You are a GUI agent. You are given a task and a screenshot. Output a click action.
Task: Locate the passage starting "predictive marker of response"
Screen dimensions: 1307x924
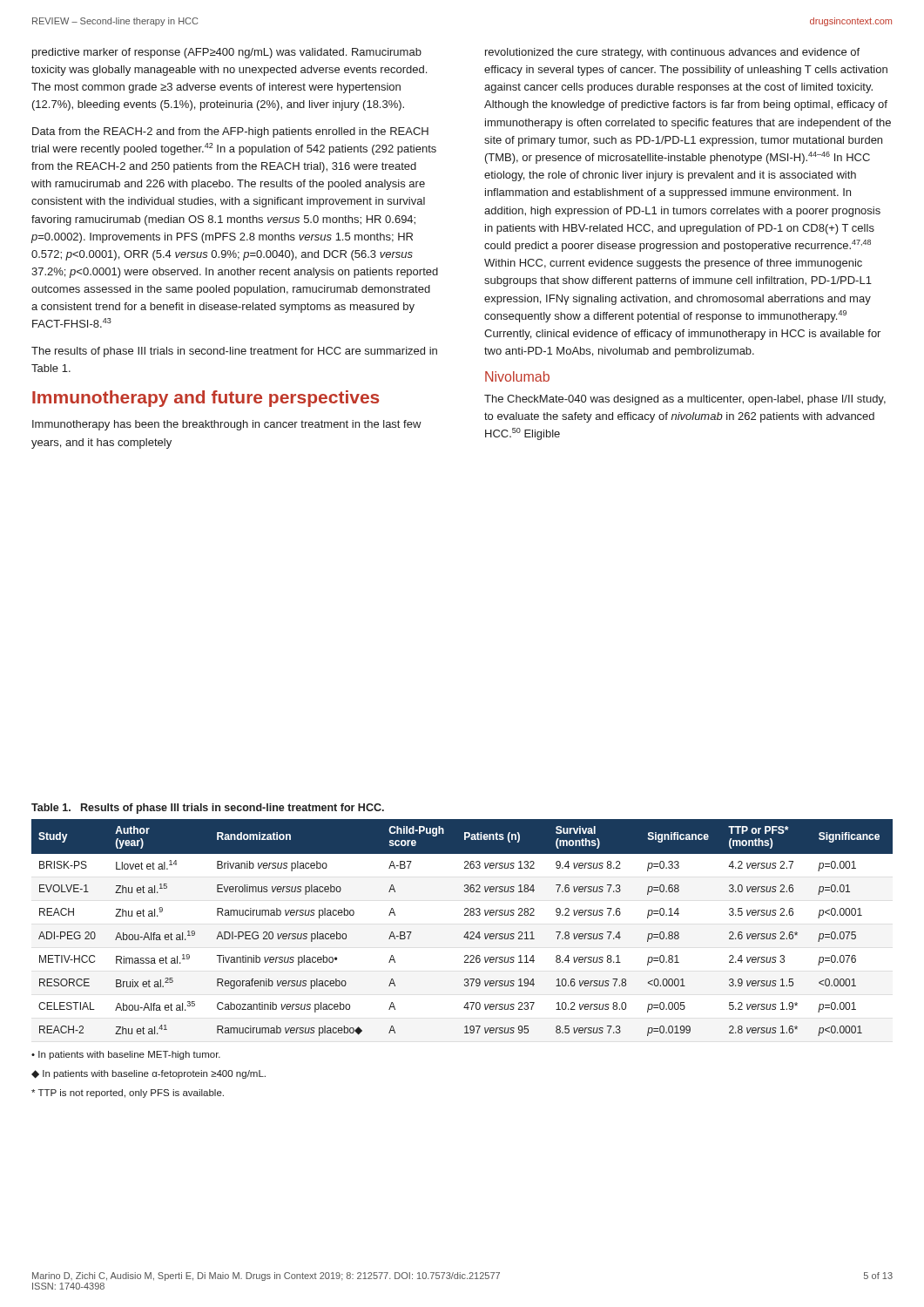235,79
